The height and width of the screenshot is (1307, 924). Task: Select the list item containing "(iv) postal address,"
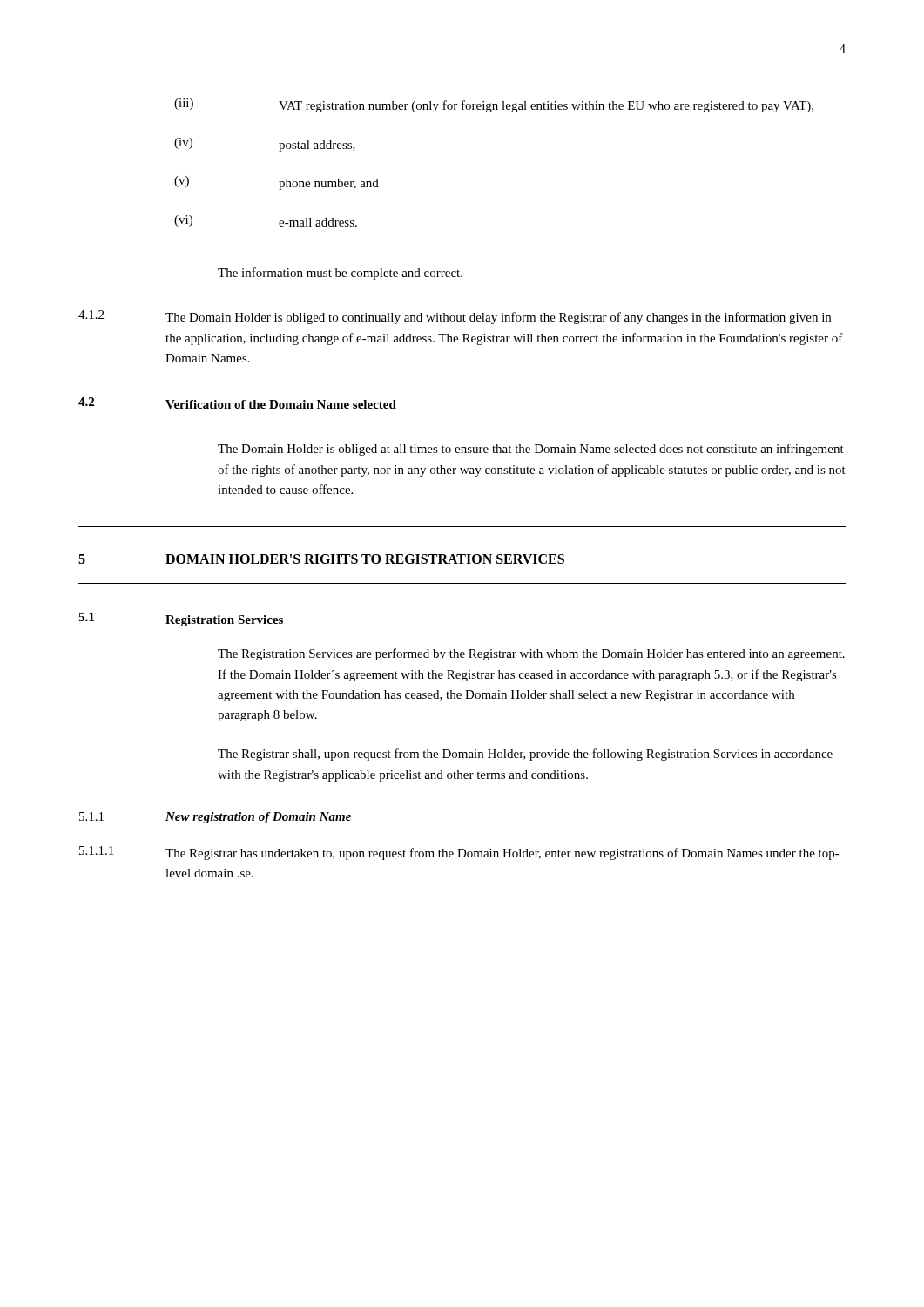(x=184, y=144)
